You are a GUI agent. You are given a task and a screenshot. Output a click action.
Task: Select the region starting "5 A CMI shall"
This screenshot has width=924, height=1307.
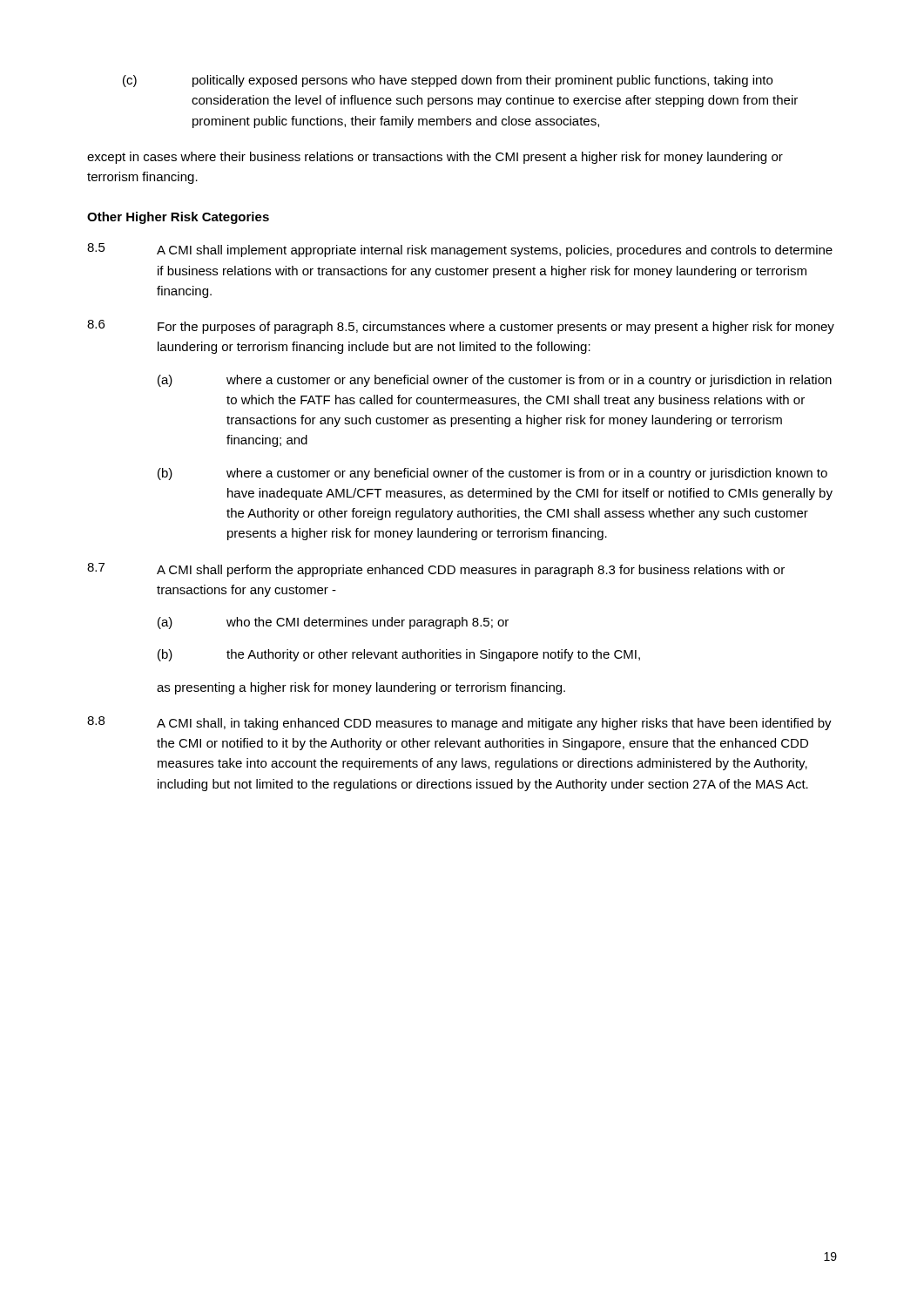click(x=462, y=270)
